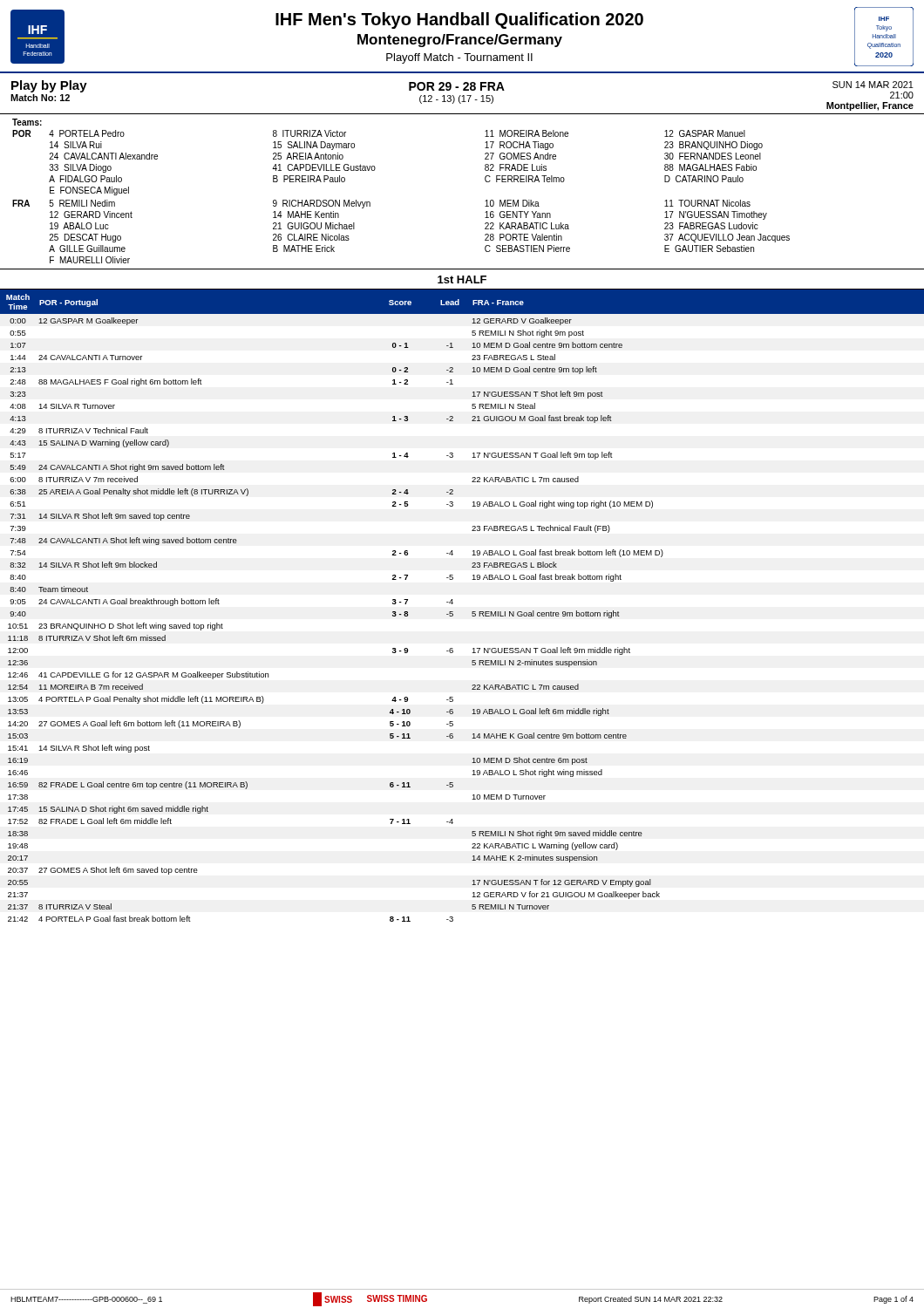Select the table that reads "A FIDALGO Paulo"
This screenshot has width=924, height=1308.
pyautogui.click(x=462, y=192)
